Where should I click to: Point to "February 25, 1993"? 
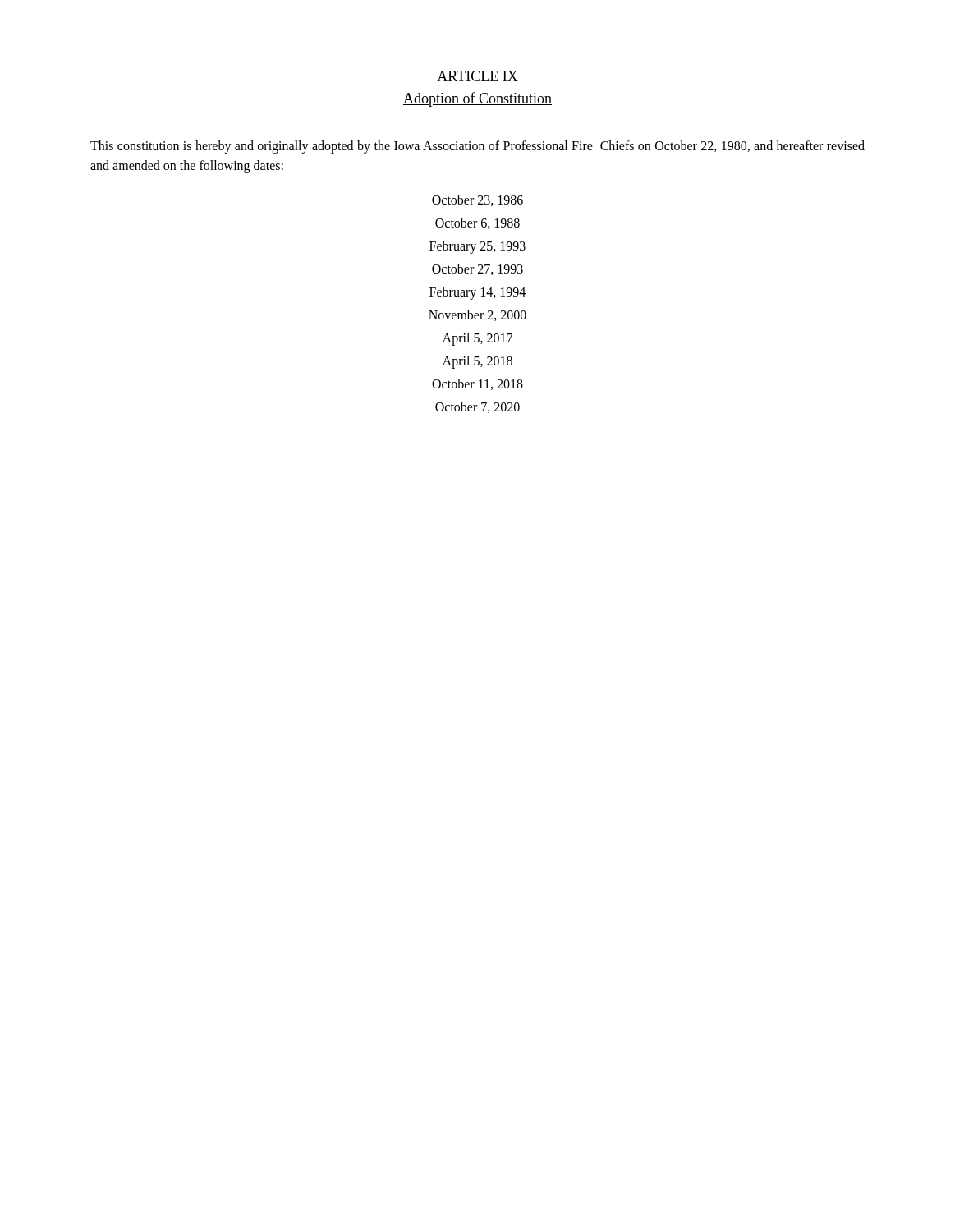pos(478,246)
